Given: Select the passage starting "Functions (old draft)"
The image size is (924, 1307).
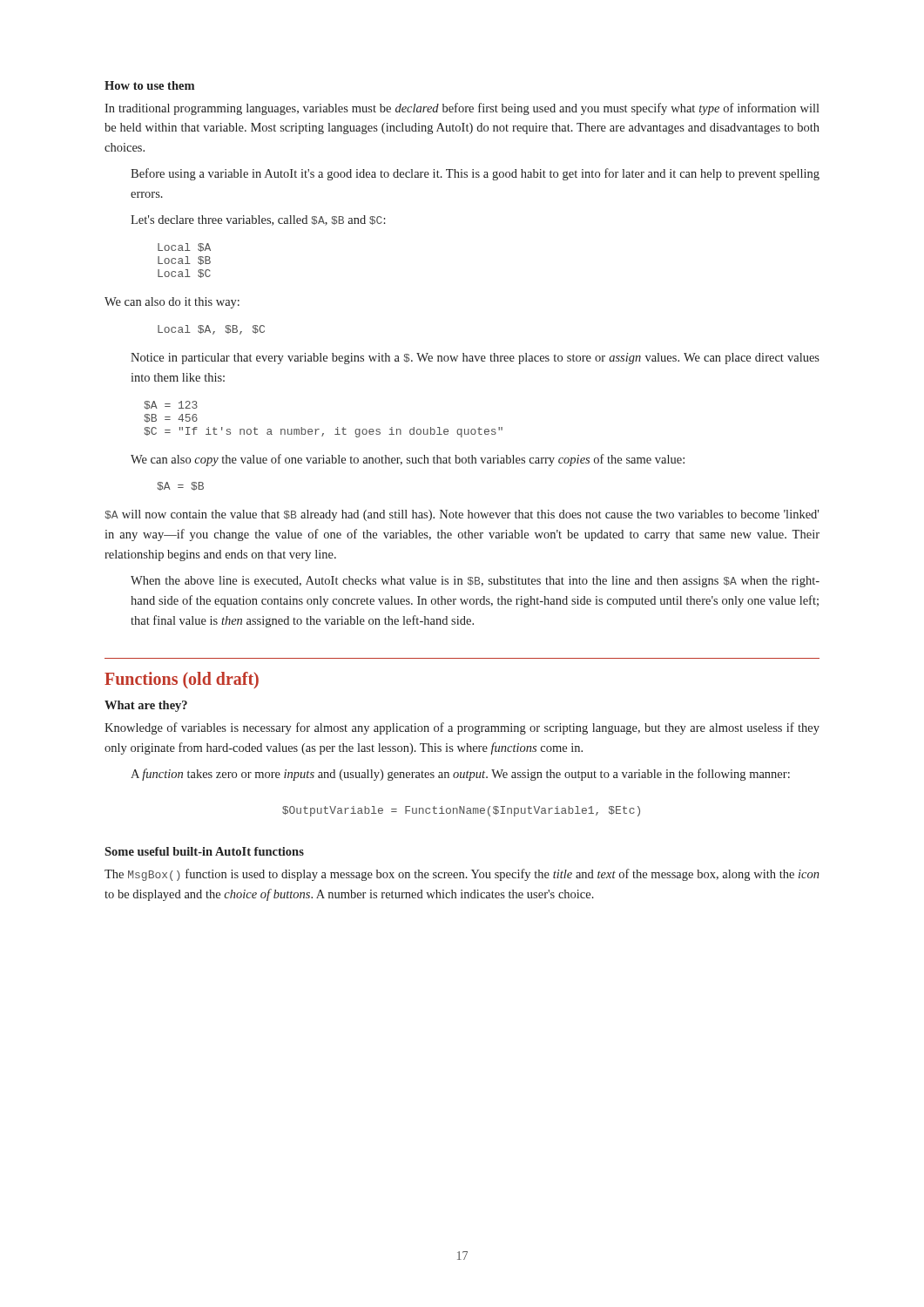Looking at the screenshot, I should pyautogui.click(x=182, y=679).
